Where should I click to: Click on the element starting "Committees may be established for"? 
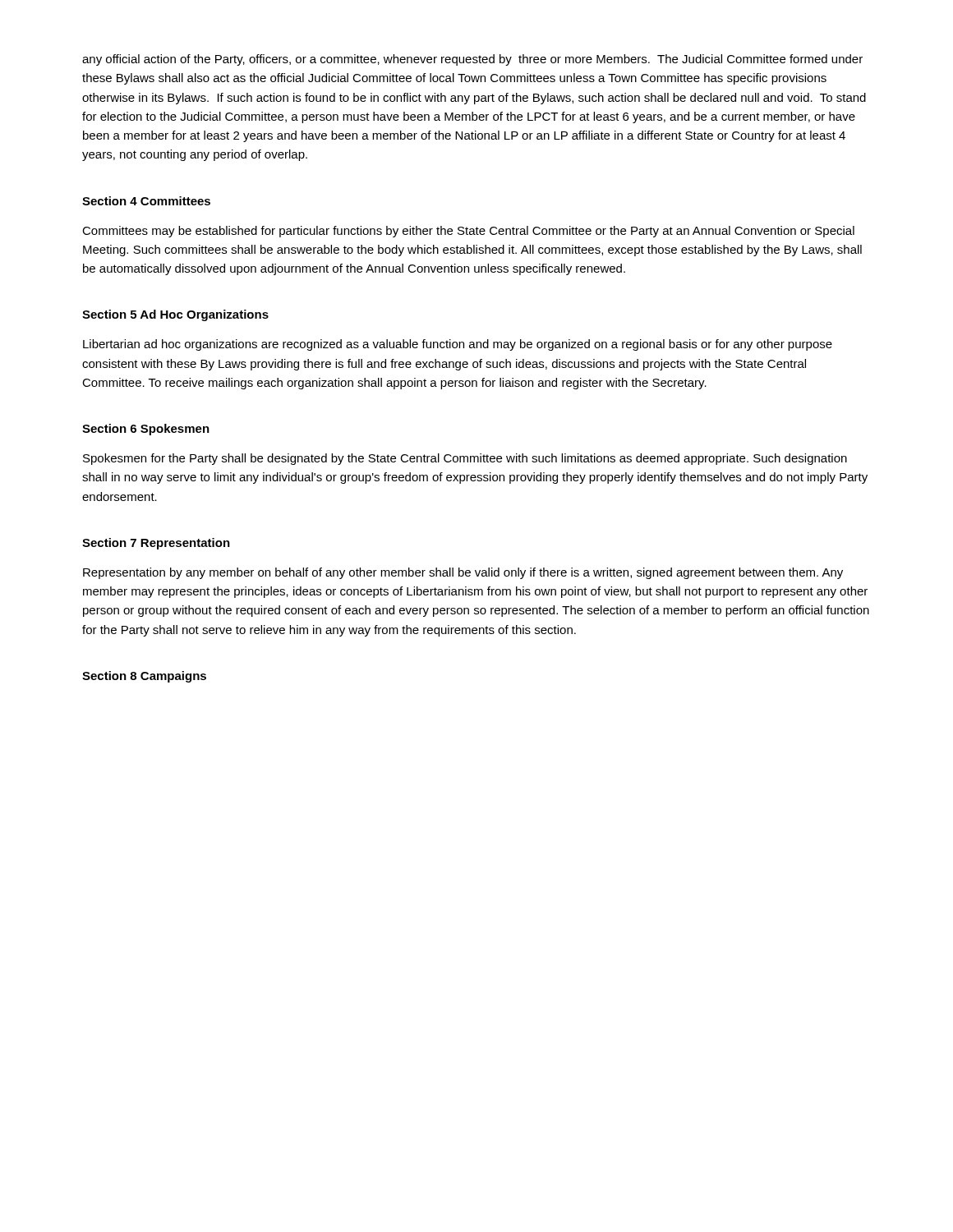(472, 249)
